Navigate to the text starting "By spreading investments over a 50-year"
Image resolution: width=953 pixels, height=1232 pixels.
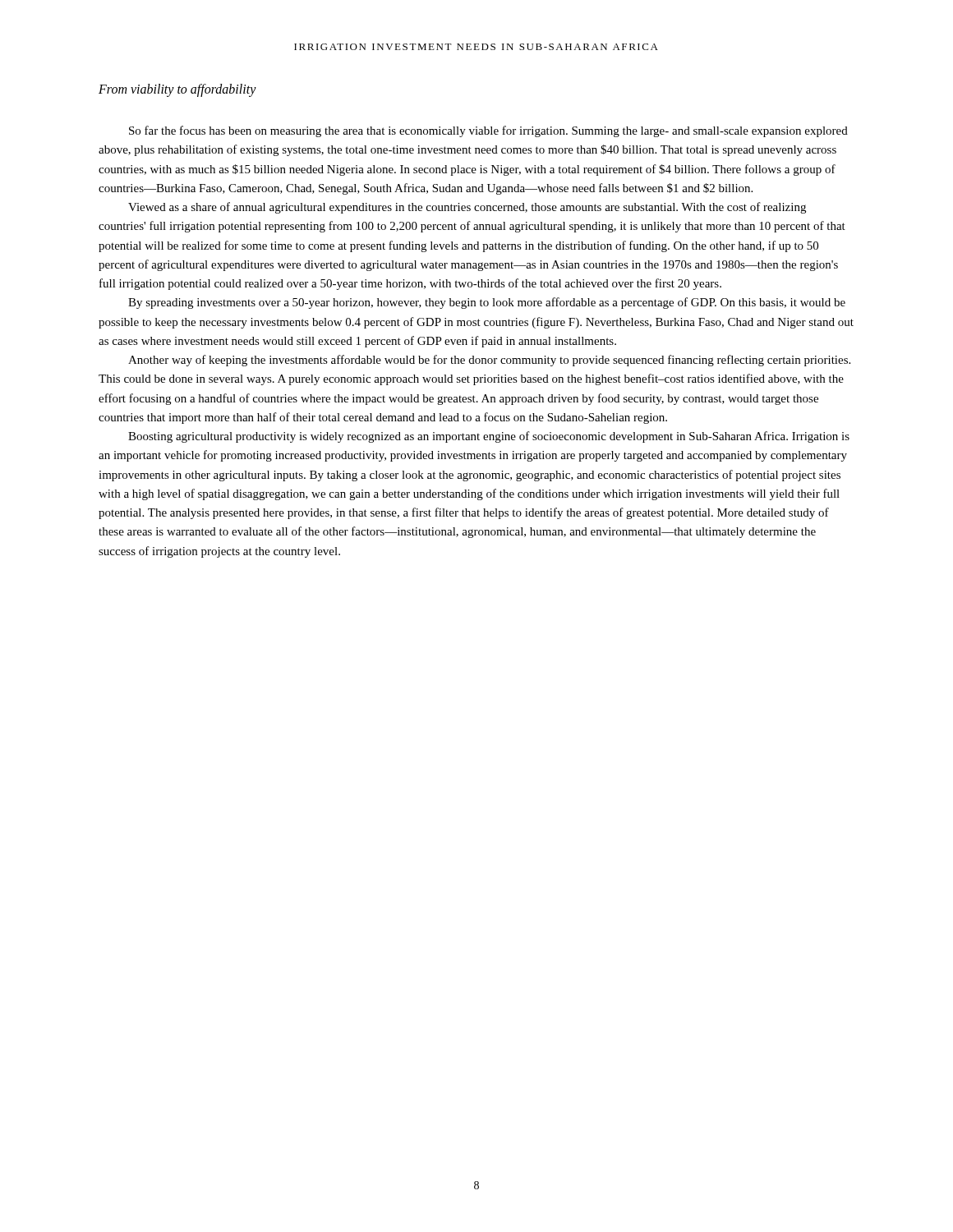coord(476,322)
